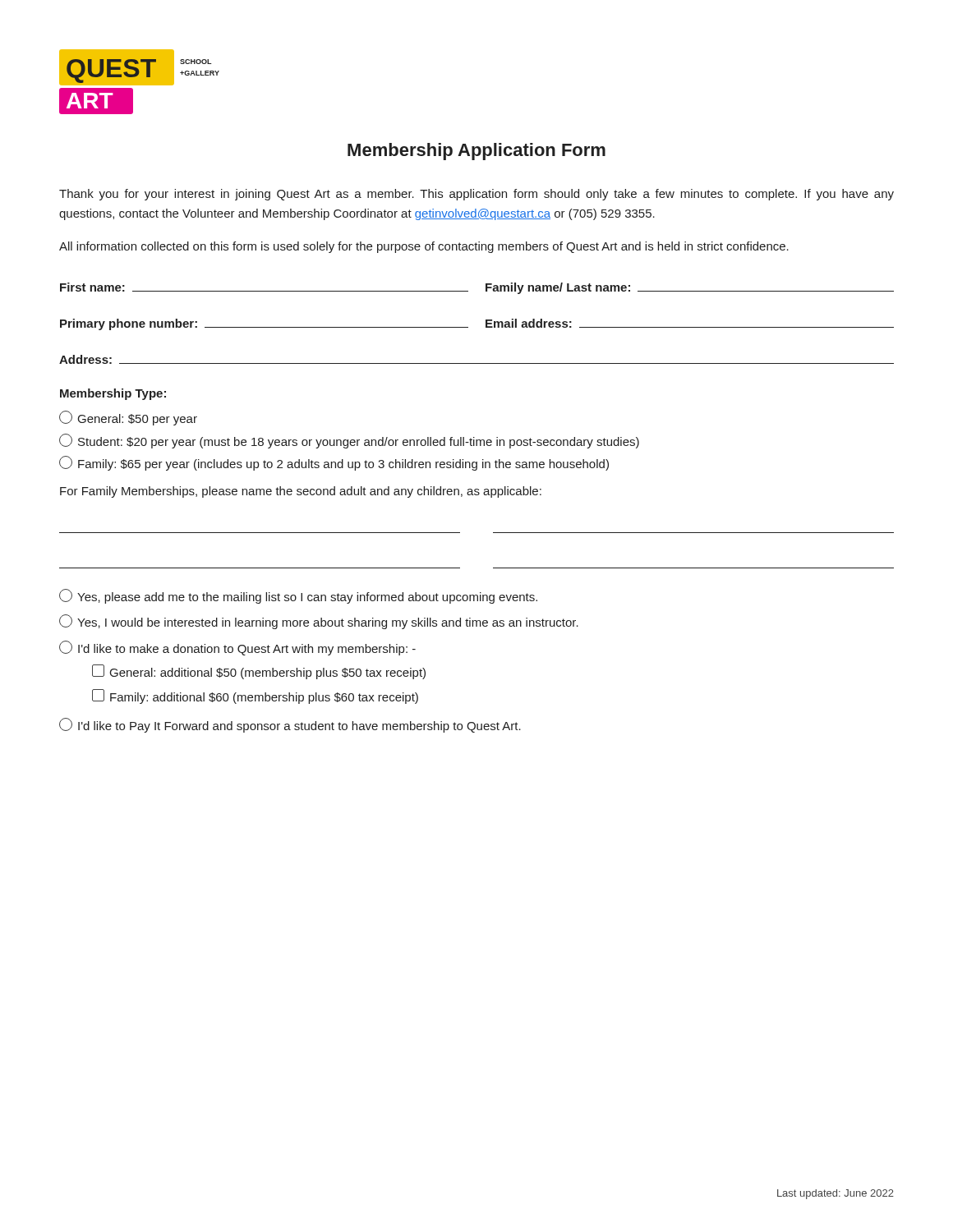Viewport: 953px width, 1232px height.
Task: Locate the list item containing "Student: $20 per year (must be"
Action: 476,441
